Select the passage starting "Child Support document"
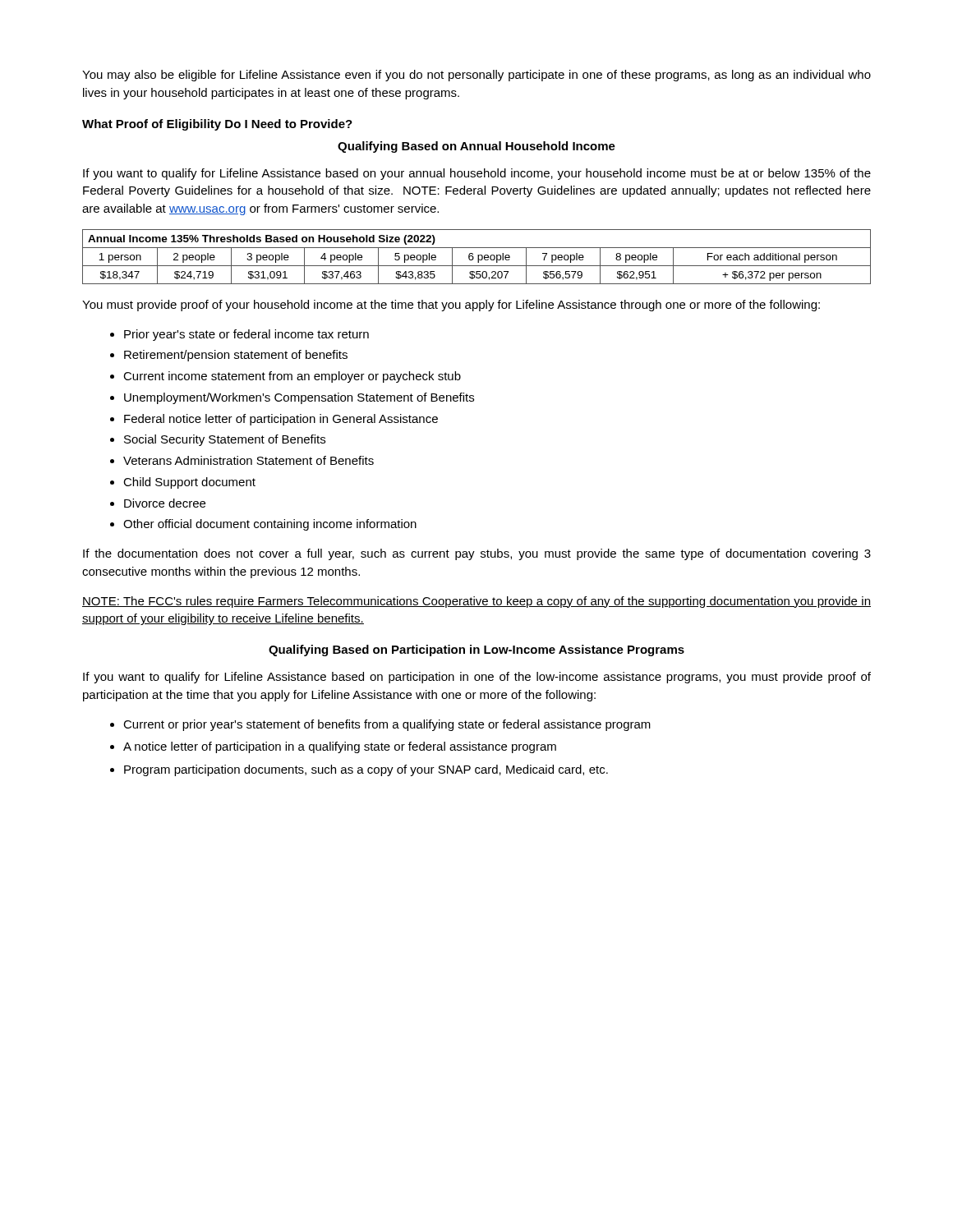This screenshot has width=953, height=1232. (x=189, y=482)
